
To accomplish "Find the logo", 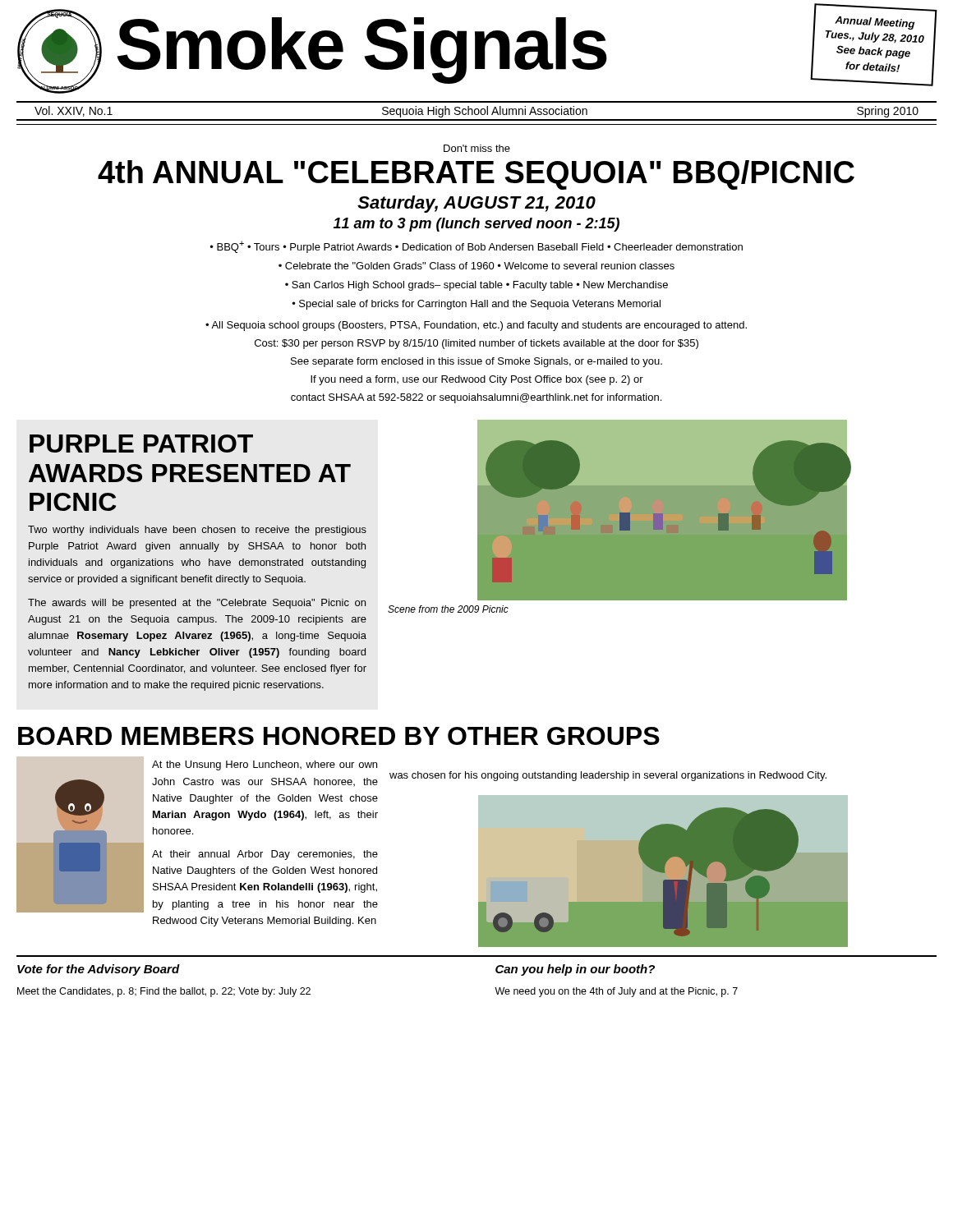I will [62, 53].
